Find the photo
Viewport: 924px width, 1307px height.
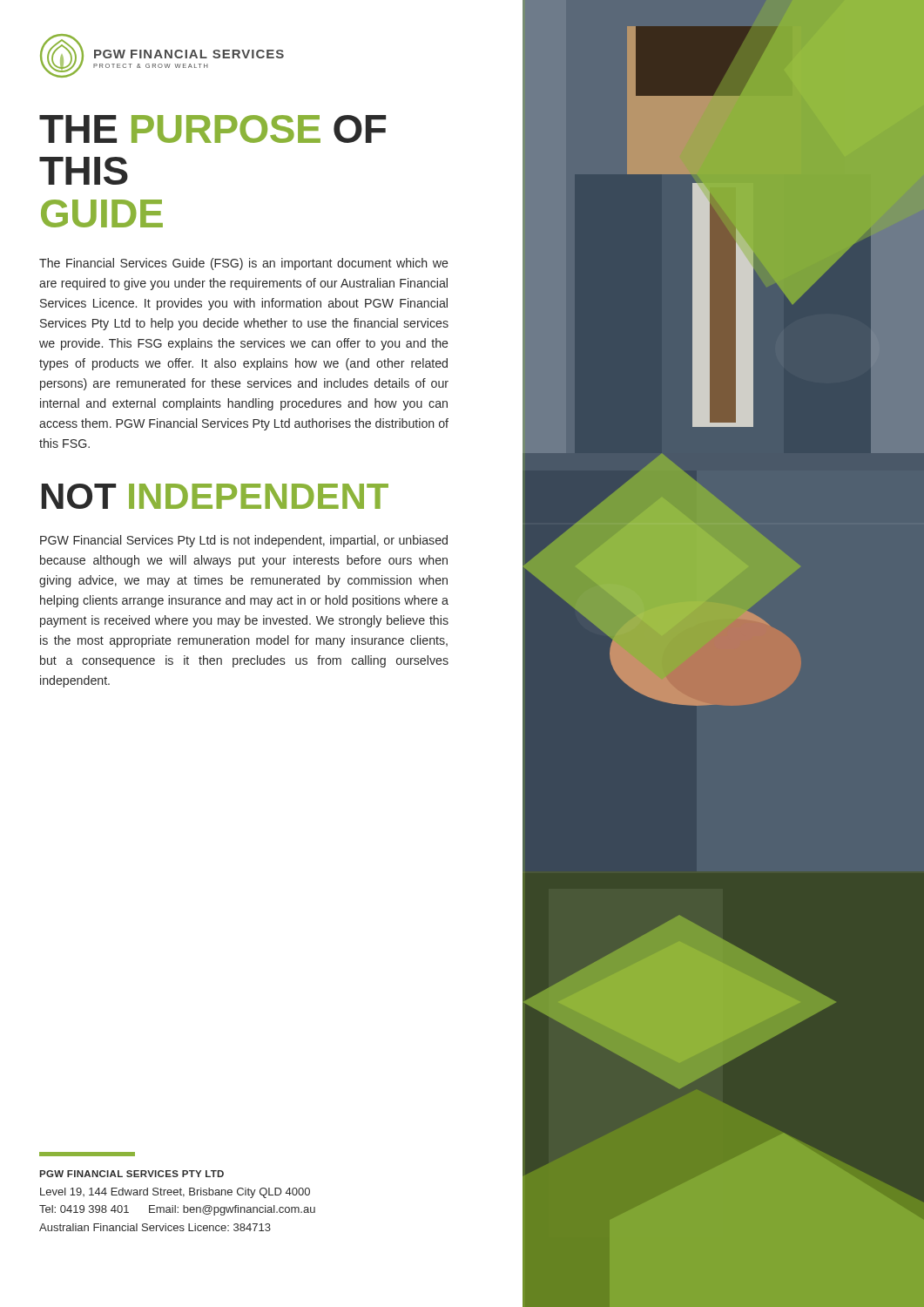723,654
